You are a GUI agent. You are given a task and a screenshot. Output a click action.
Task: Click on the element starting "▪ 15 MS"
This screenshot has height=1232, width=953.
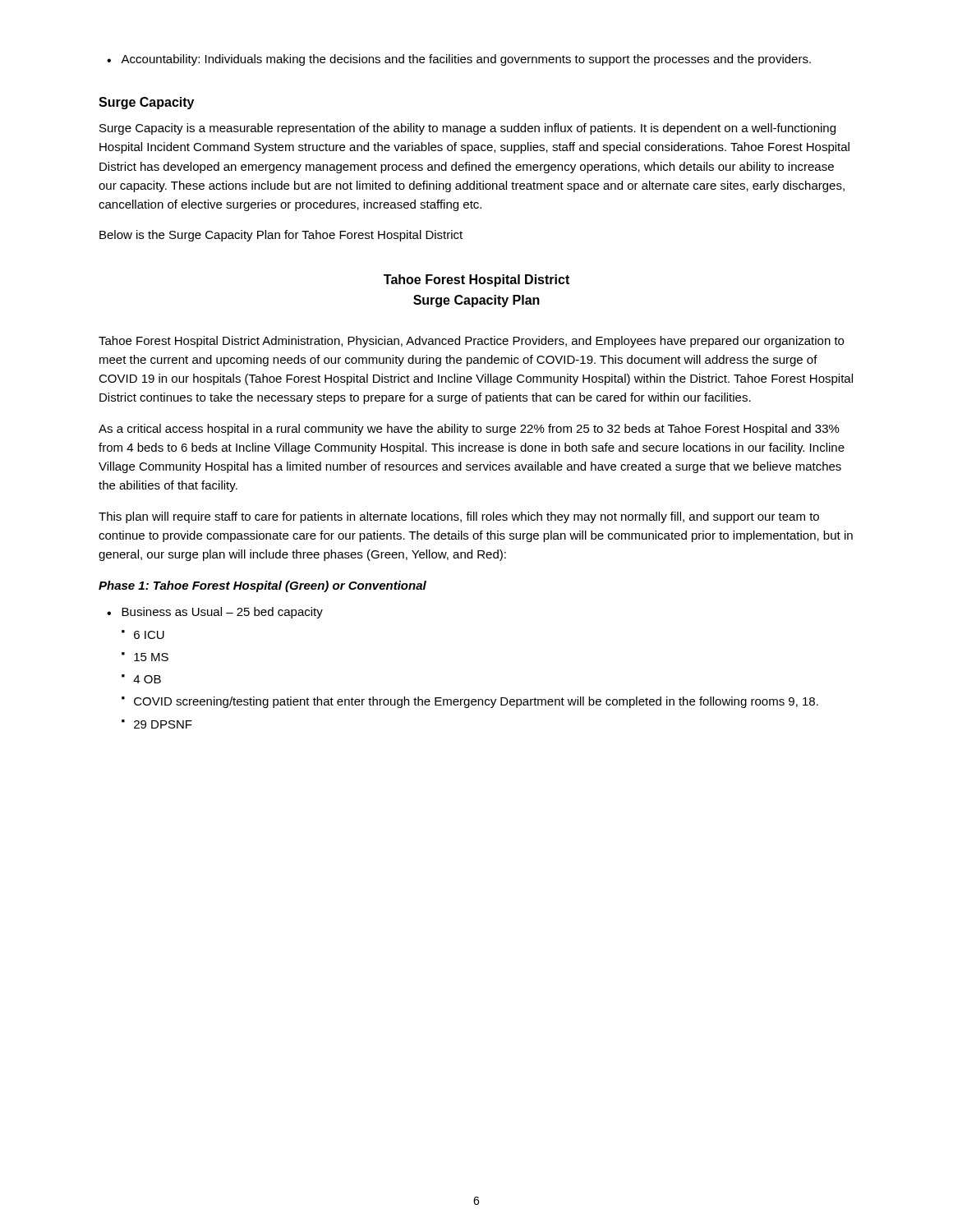pos(145,657)
